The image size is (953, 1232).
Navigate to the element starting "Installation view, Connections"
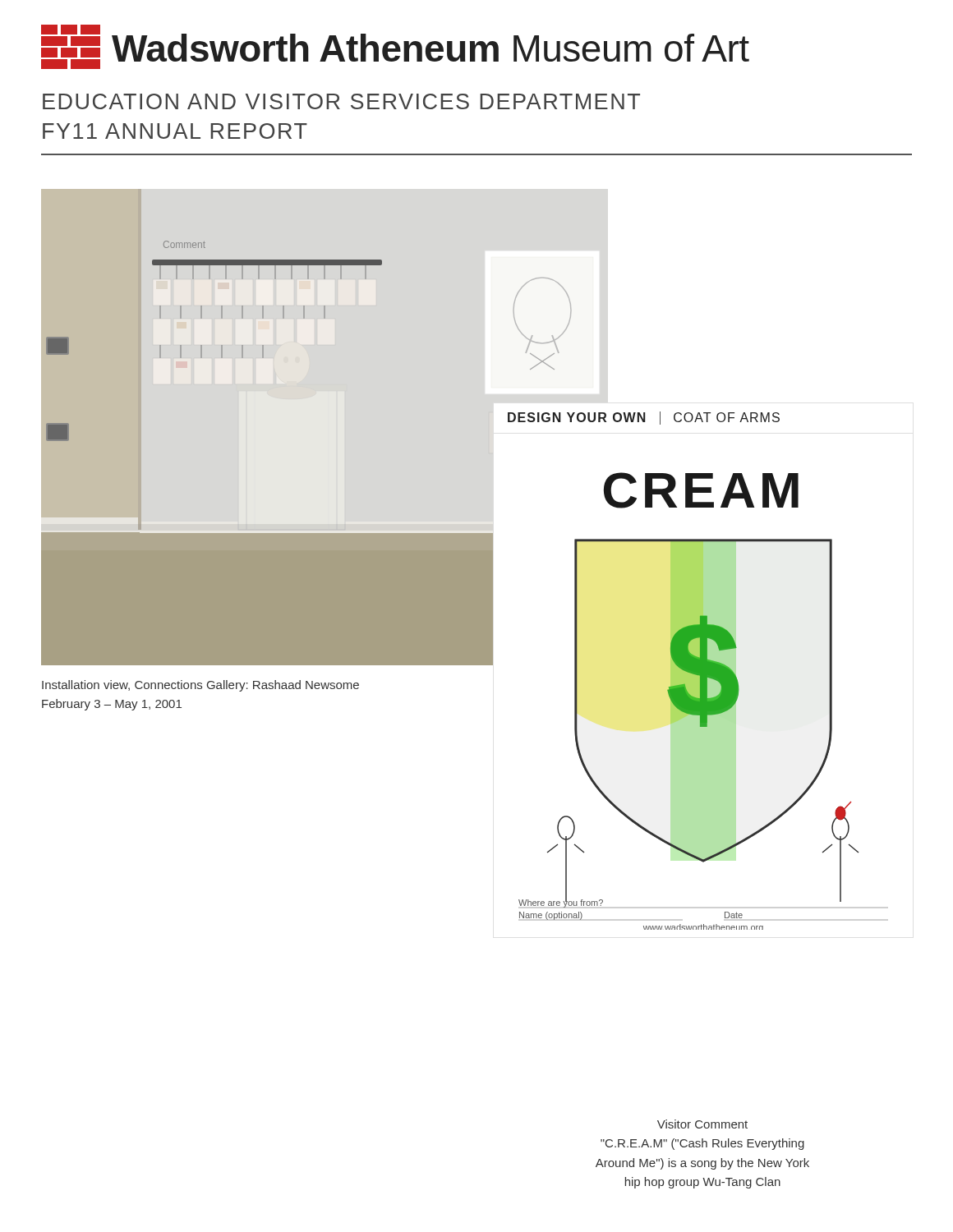(x=200, y=694)
